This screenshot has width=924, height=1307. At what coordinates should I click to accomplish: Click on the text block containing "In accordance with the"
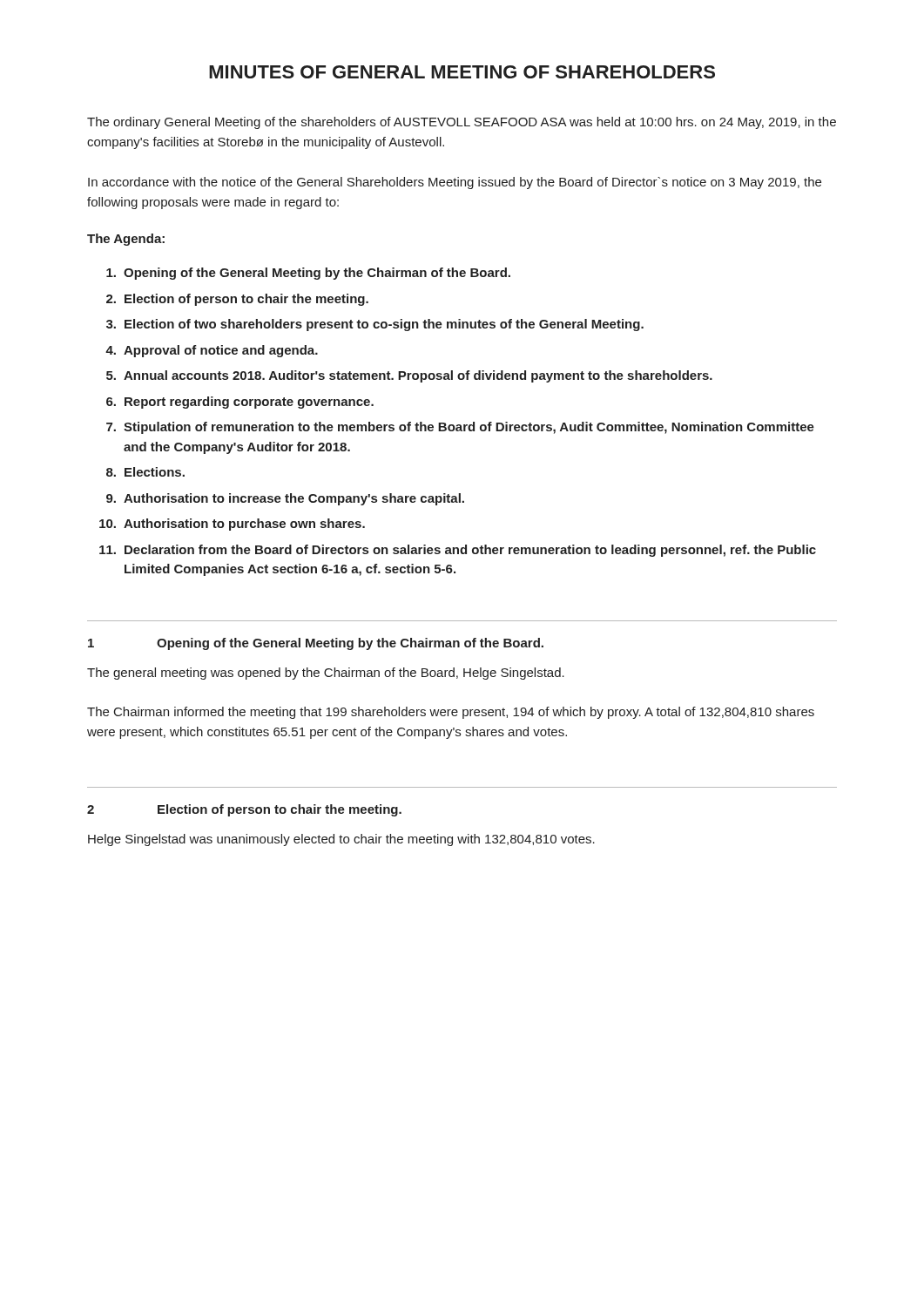click(455, 191)
